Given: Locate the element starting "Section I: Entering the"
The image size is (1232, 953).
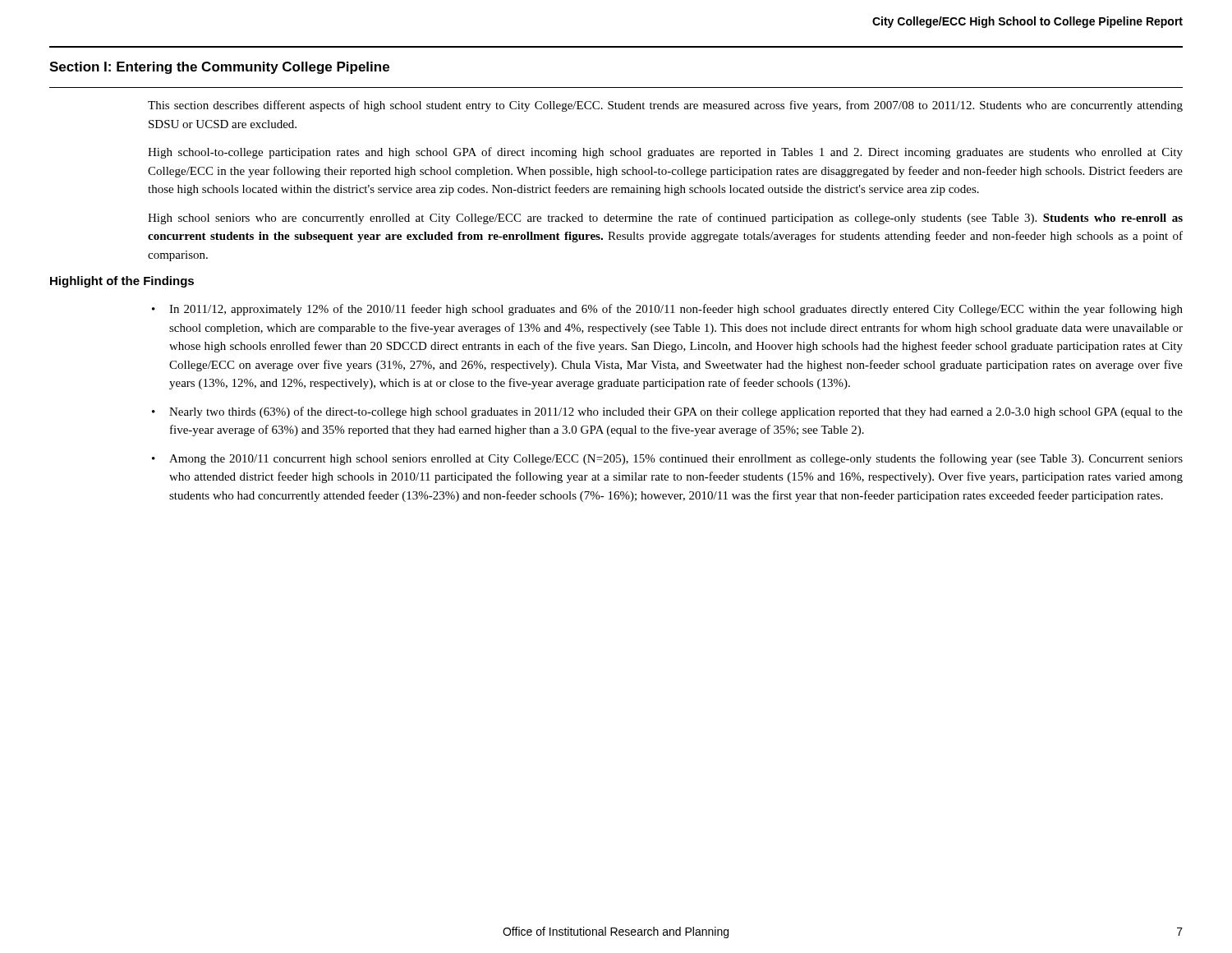Looking at the screenshot, I should tap(219, 68).
